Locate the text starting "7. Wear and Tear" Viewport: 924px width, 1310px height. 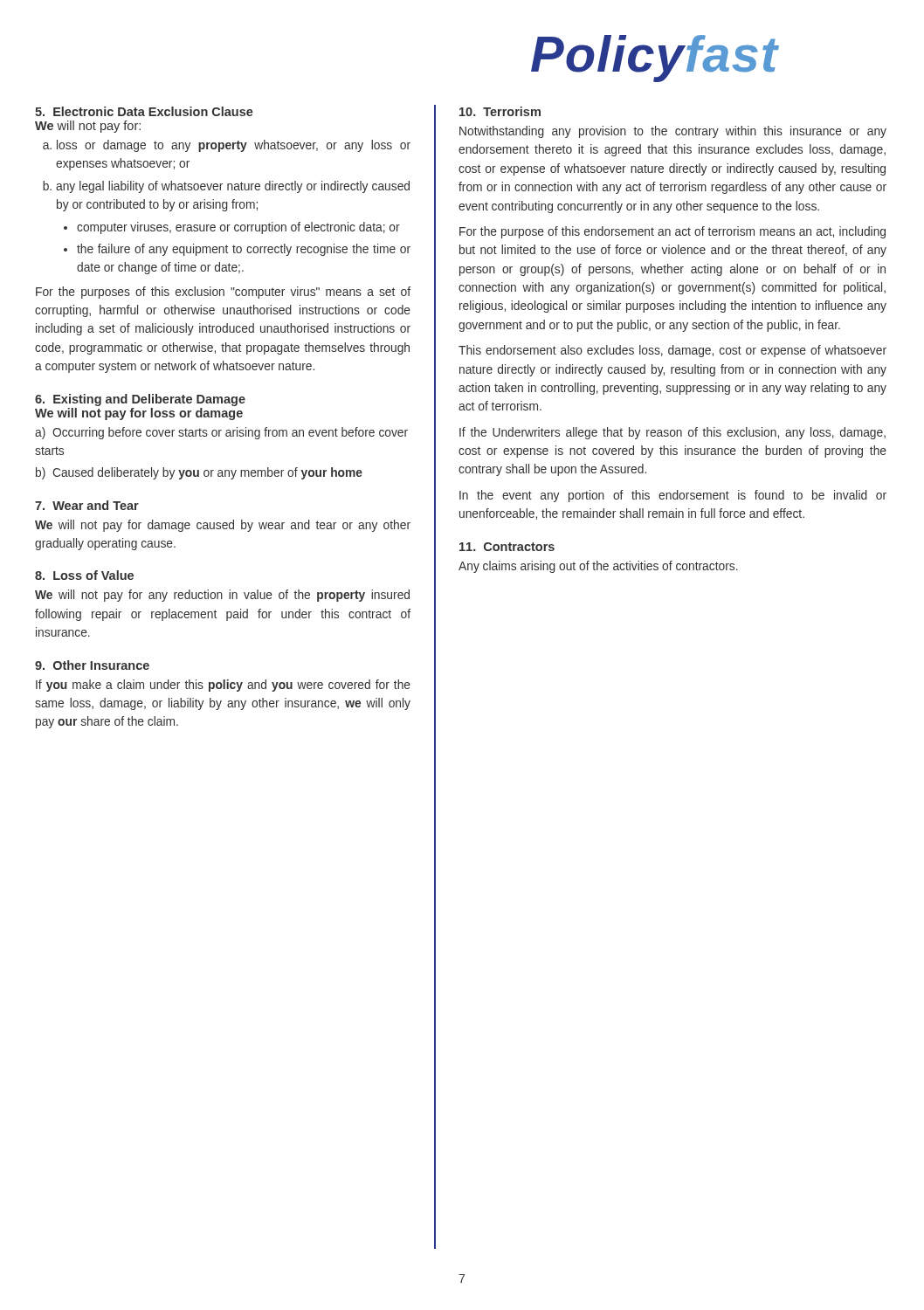pos(87,505)
